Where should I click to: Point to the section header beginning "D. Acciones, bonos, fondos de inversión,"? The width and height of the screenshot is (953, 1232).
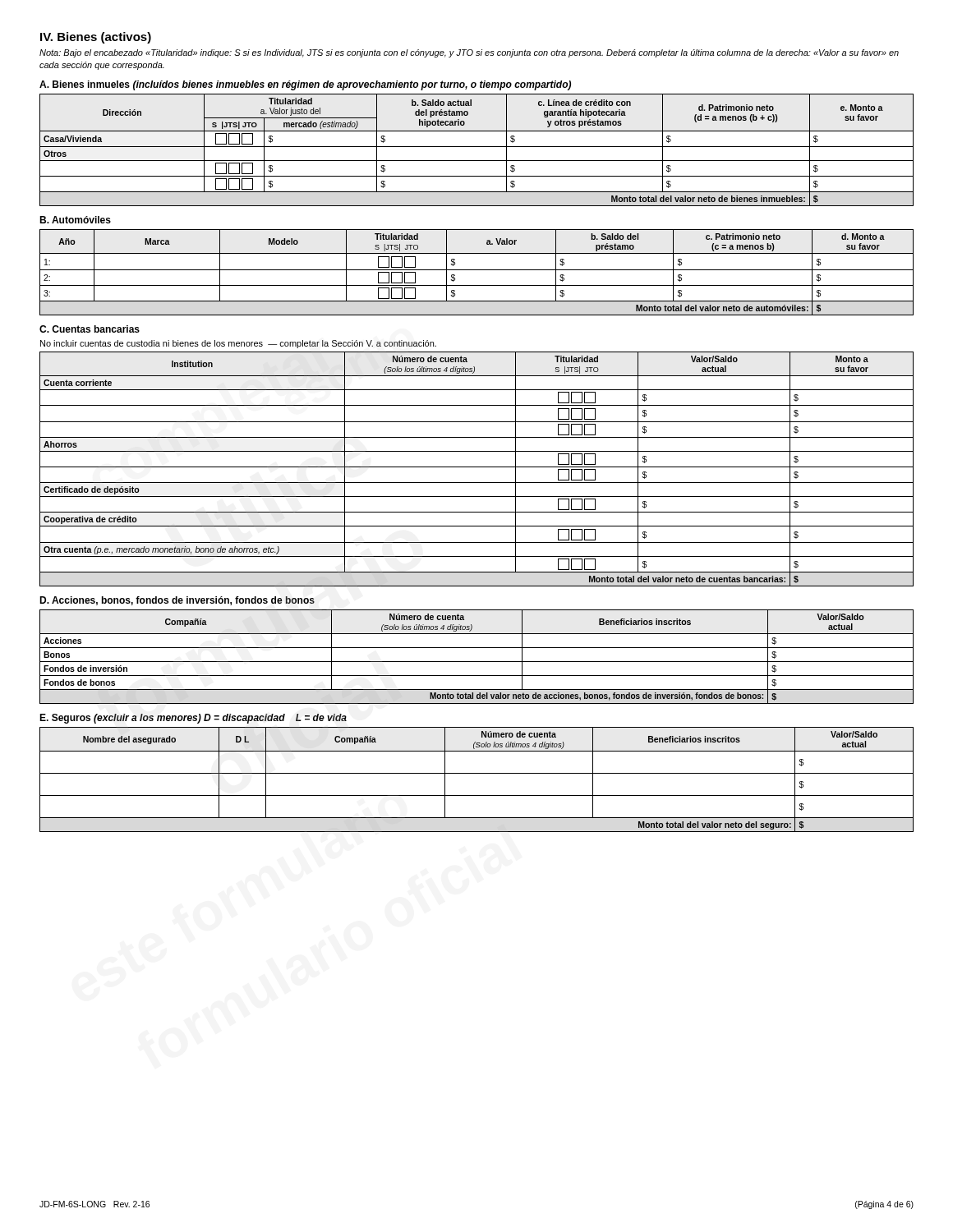[x=476, y=600]
